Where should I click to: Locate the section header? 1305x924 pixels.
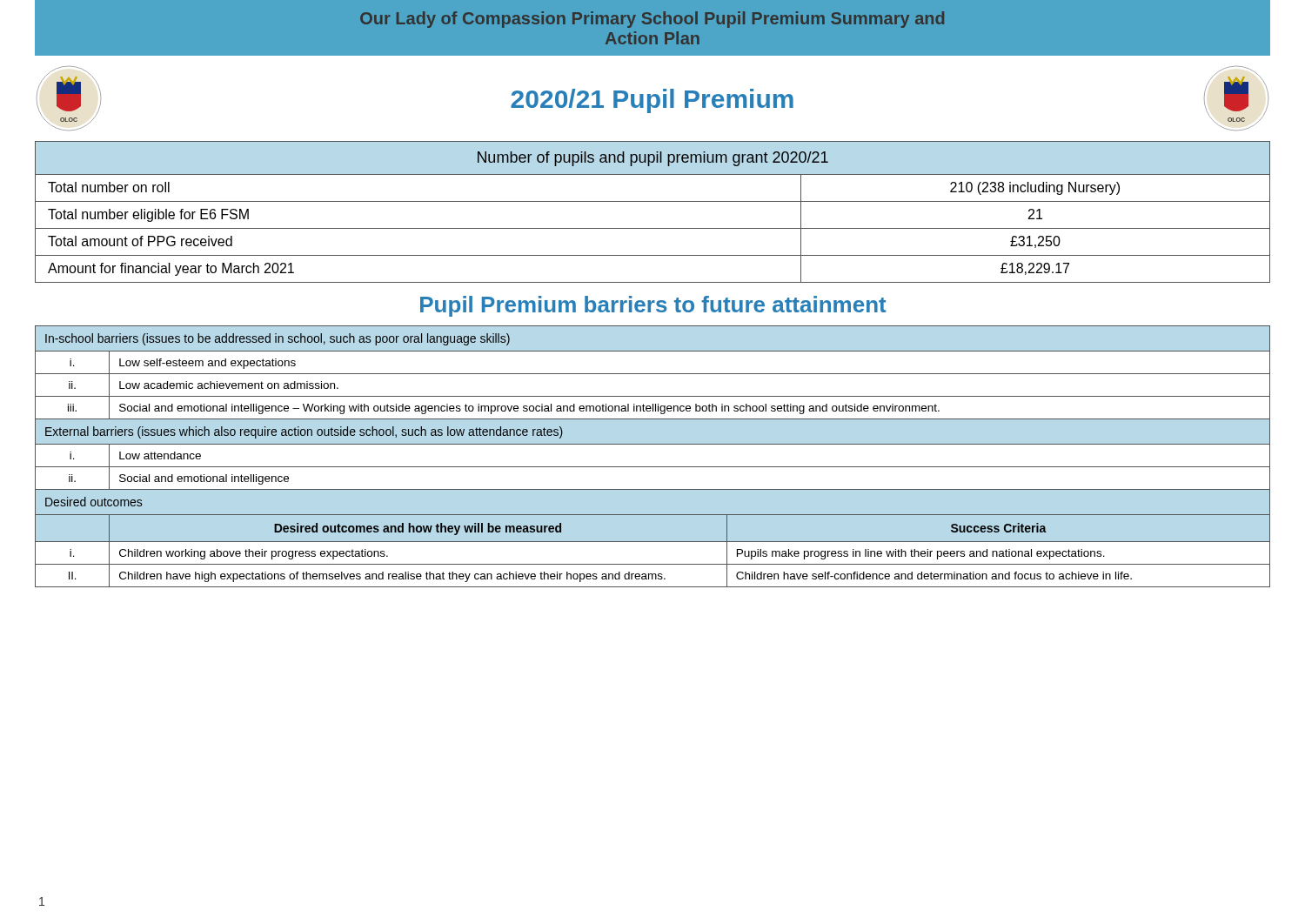click(x=652, y=305)
